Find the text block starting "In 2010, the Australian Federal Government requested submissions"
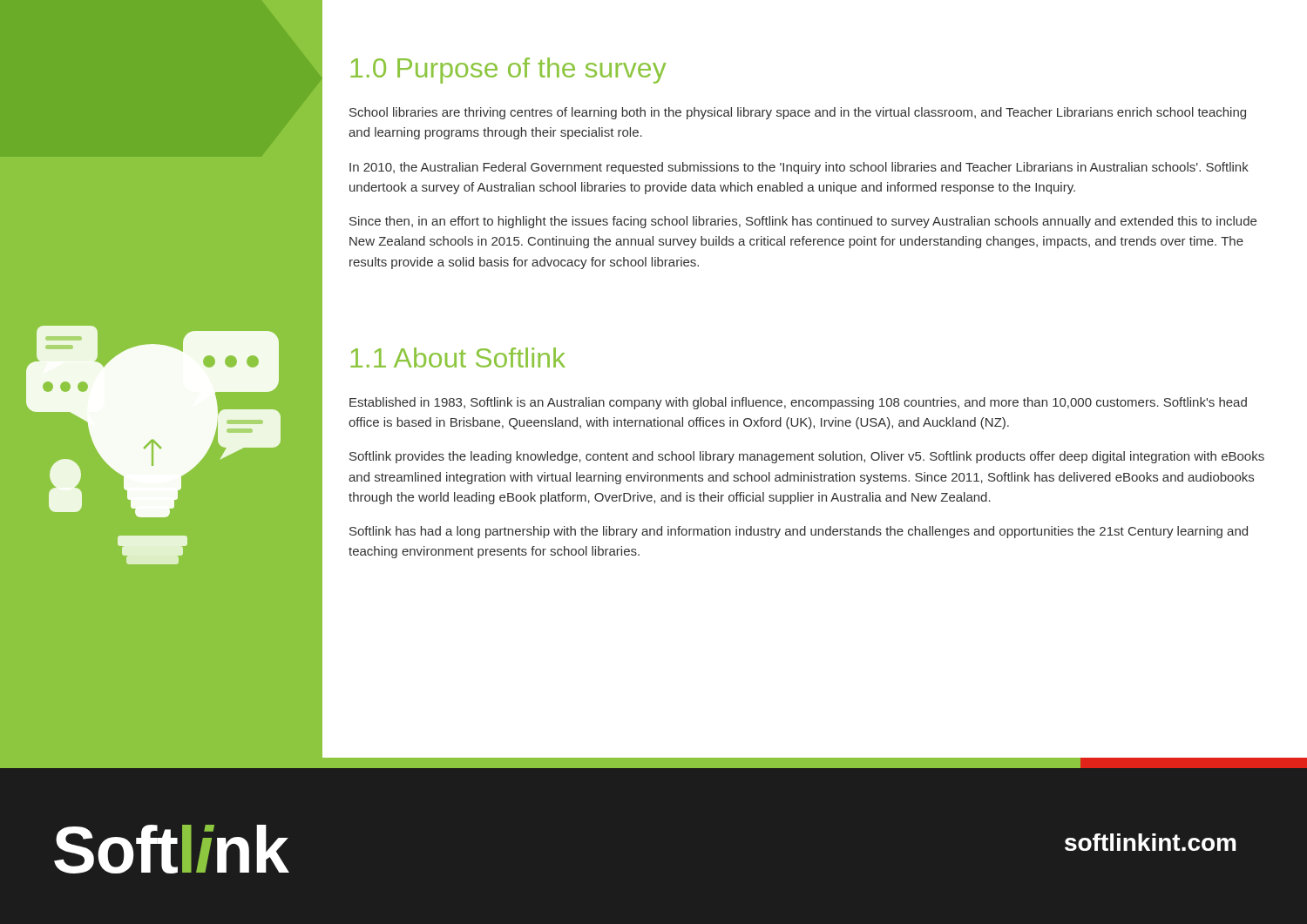 [798, 176]
